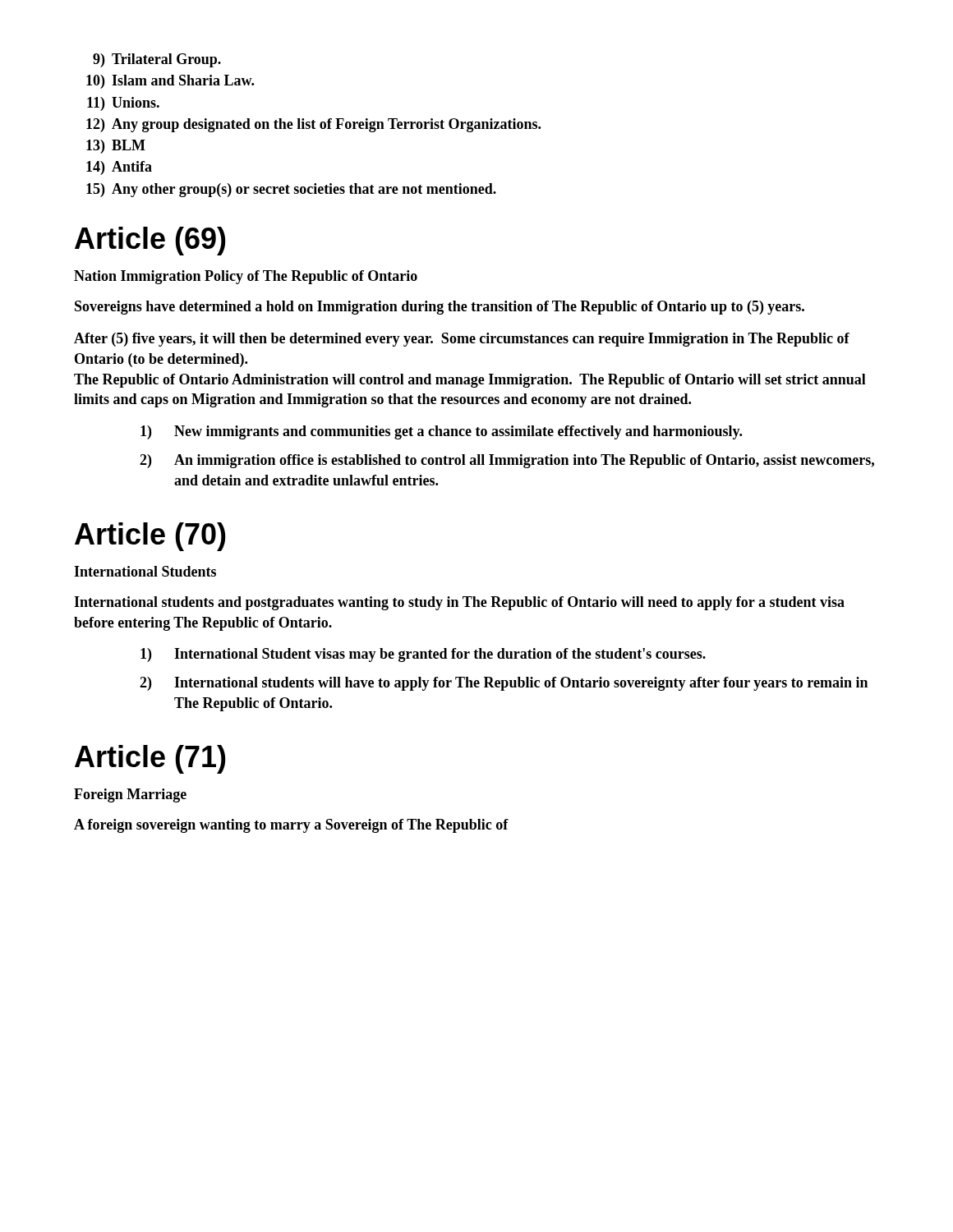Navigate to the text block starting "14) Antifa"

tap(119, 168)
